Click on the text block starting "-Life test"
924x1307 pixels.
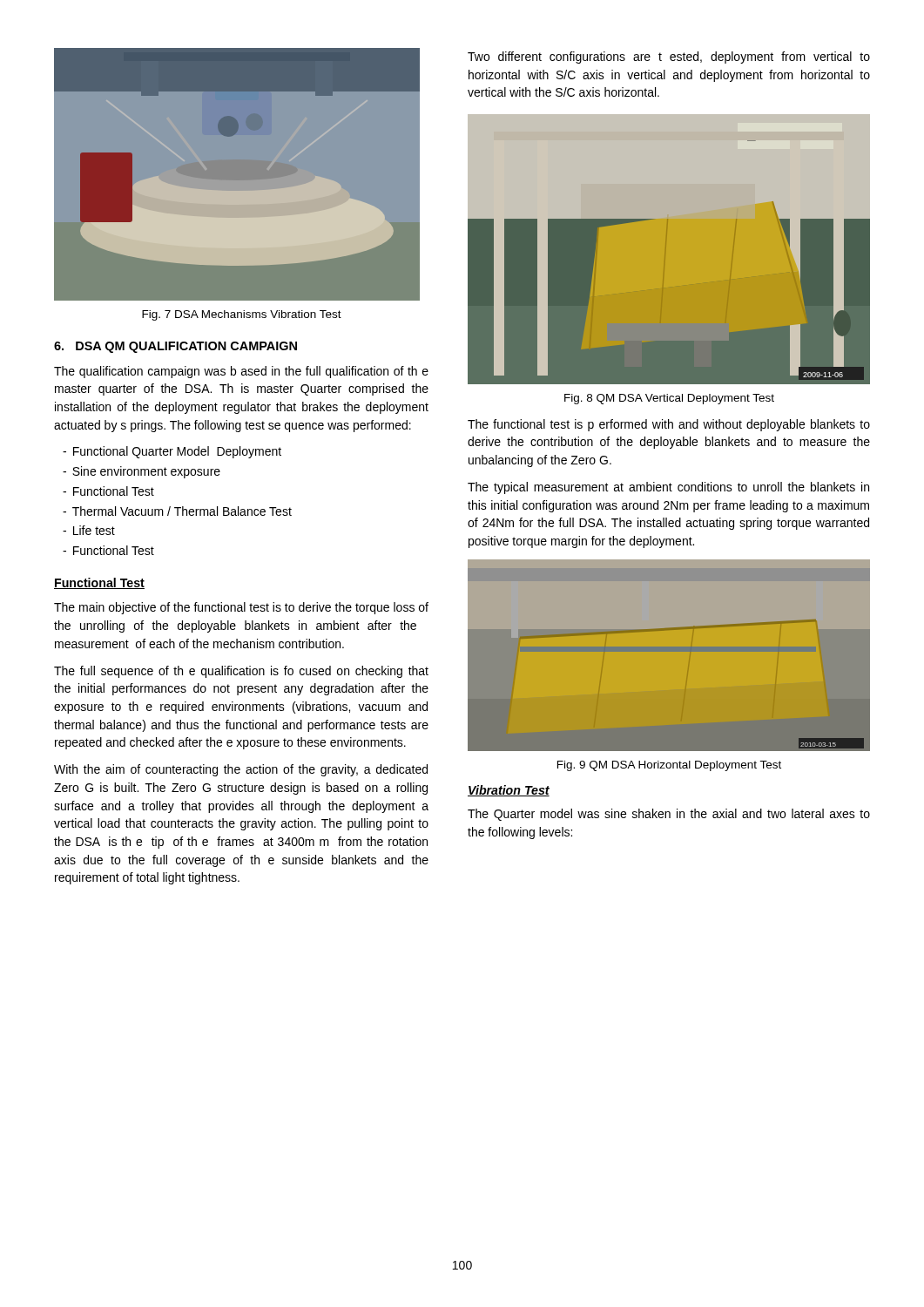(x=89, y=531)
